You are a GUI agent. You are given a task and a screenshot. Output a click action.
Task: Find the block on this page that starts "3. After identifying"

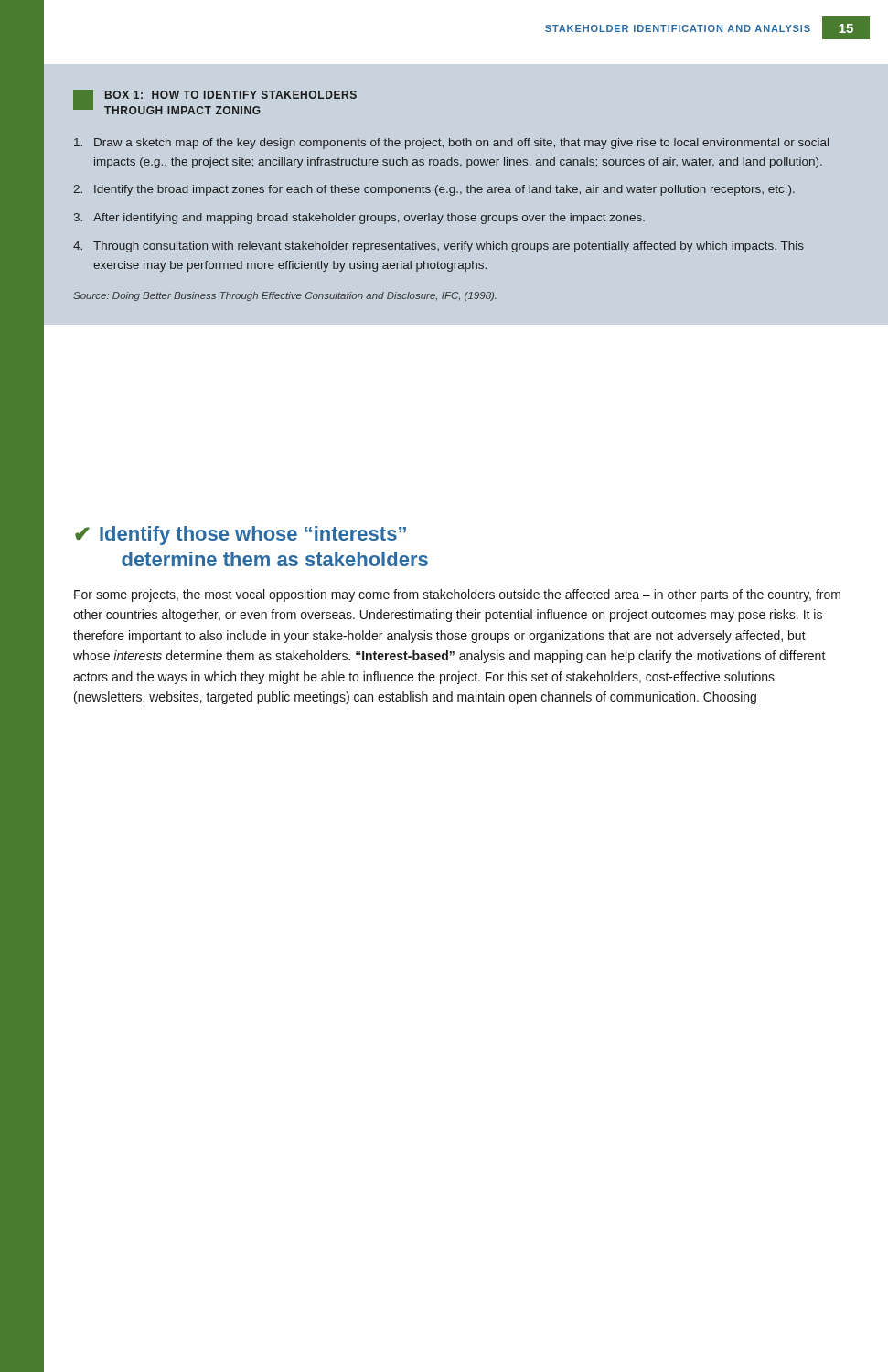coord(359,218)
